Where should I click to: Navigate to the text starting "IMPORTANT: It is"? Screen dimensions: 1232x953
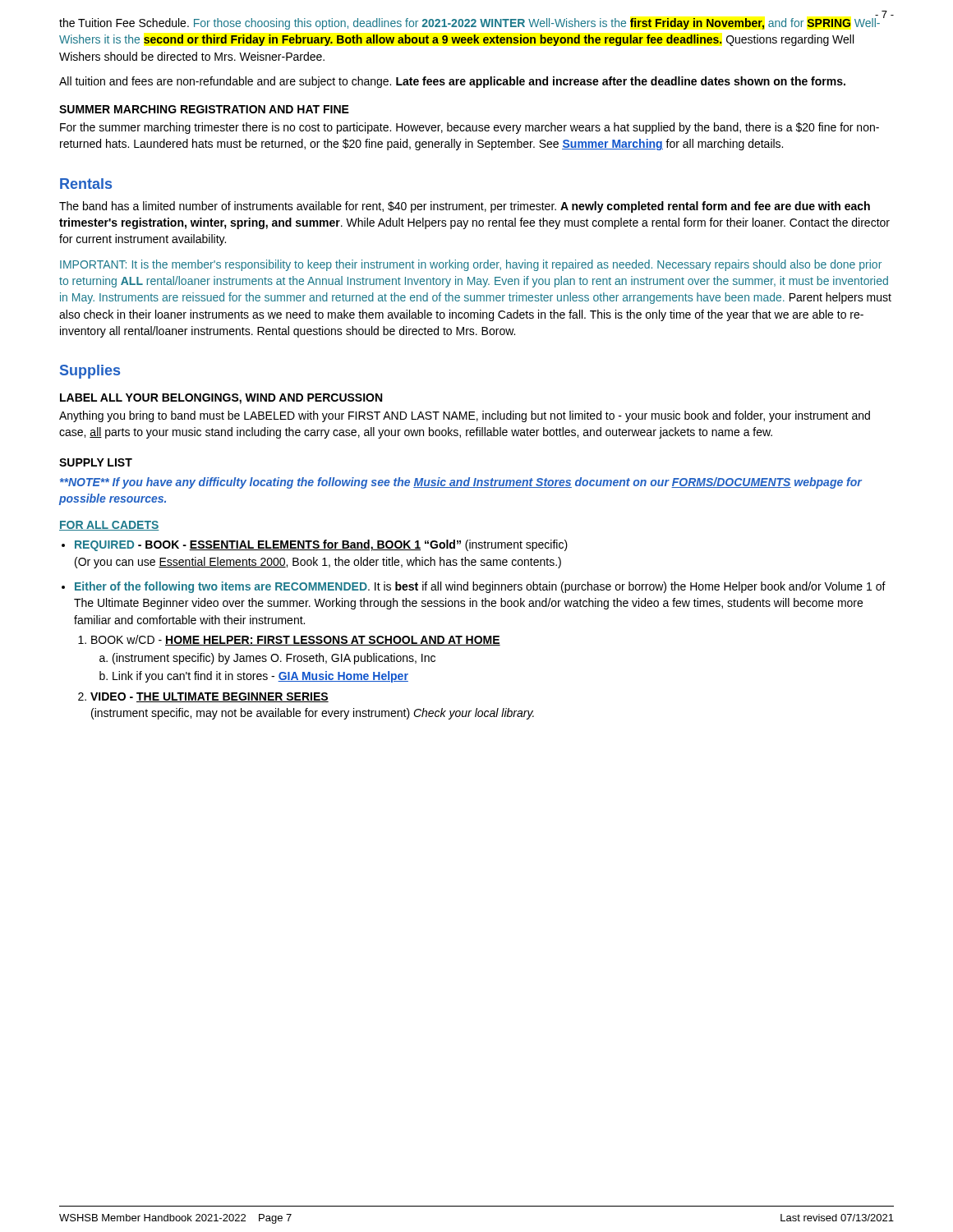point(475,298)
